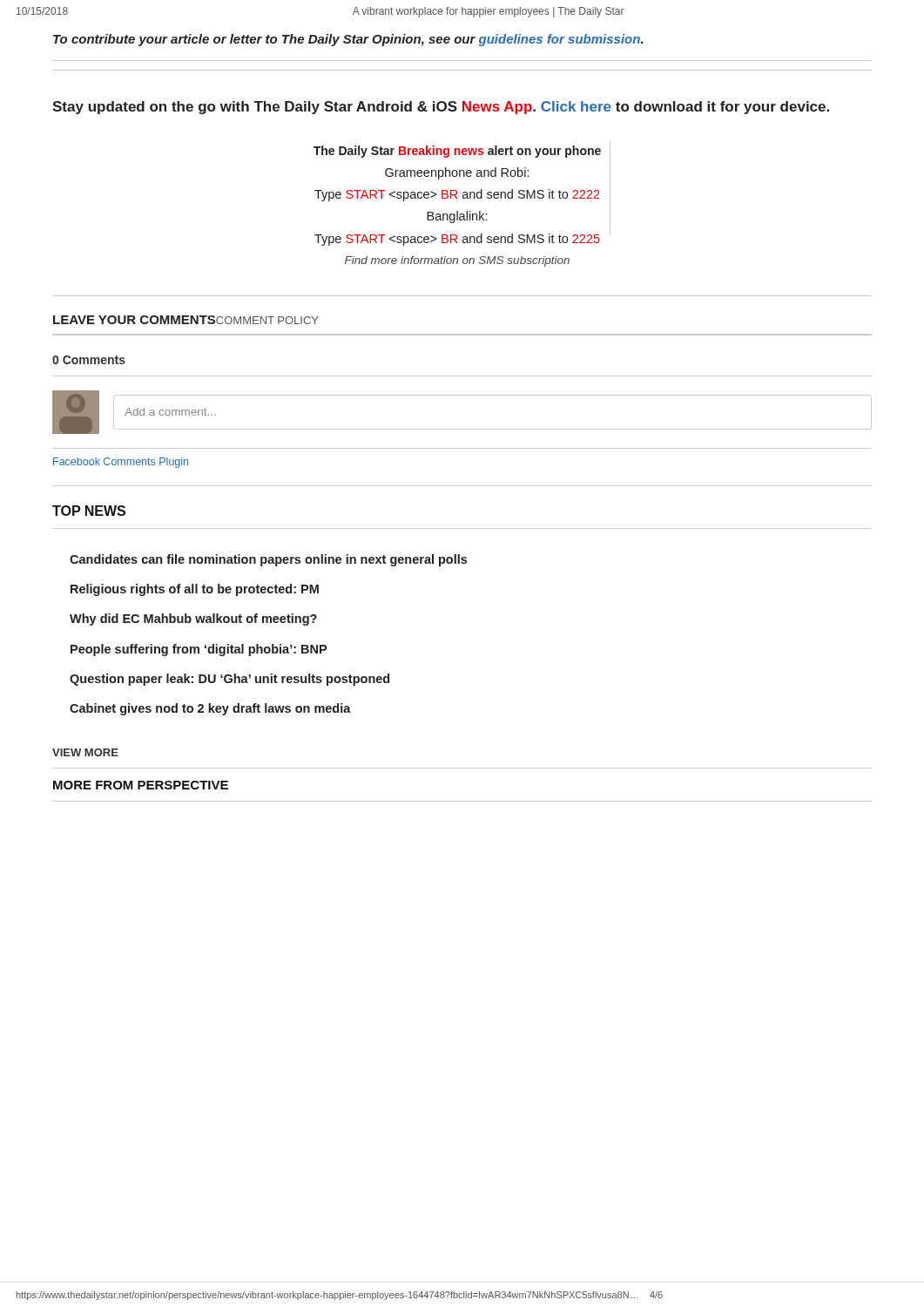This screenshot has width=924, height=1307.
Task: Click on the element starting "The Daily Star Breaking news alert"
Action: (x=462, y=205)
